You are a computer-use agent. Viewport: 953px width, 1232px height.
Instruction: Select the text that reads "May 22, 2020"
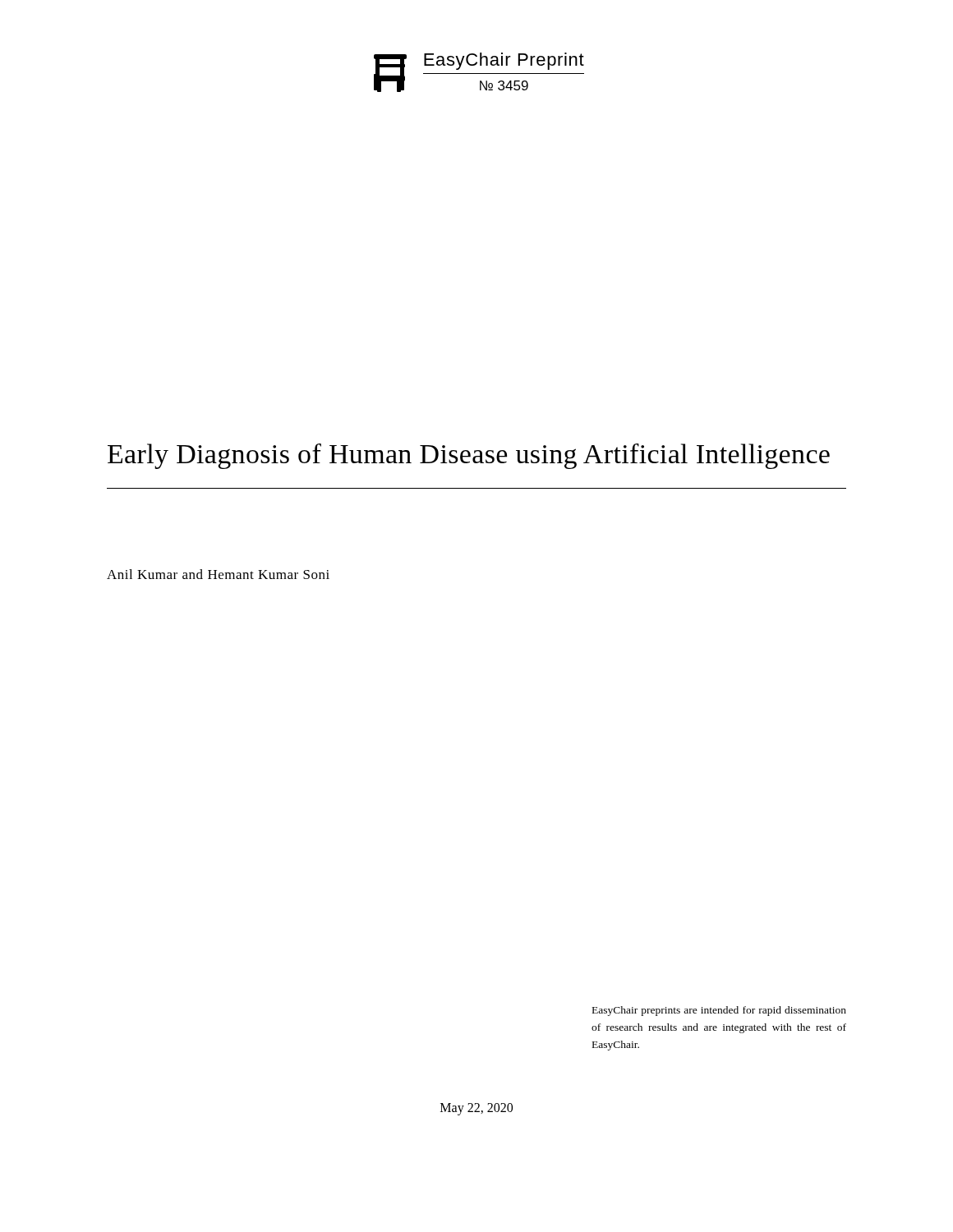[476, 1108]
